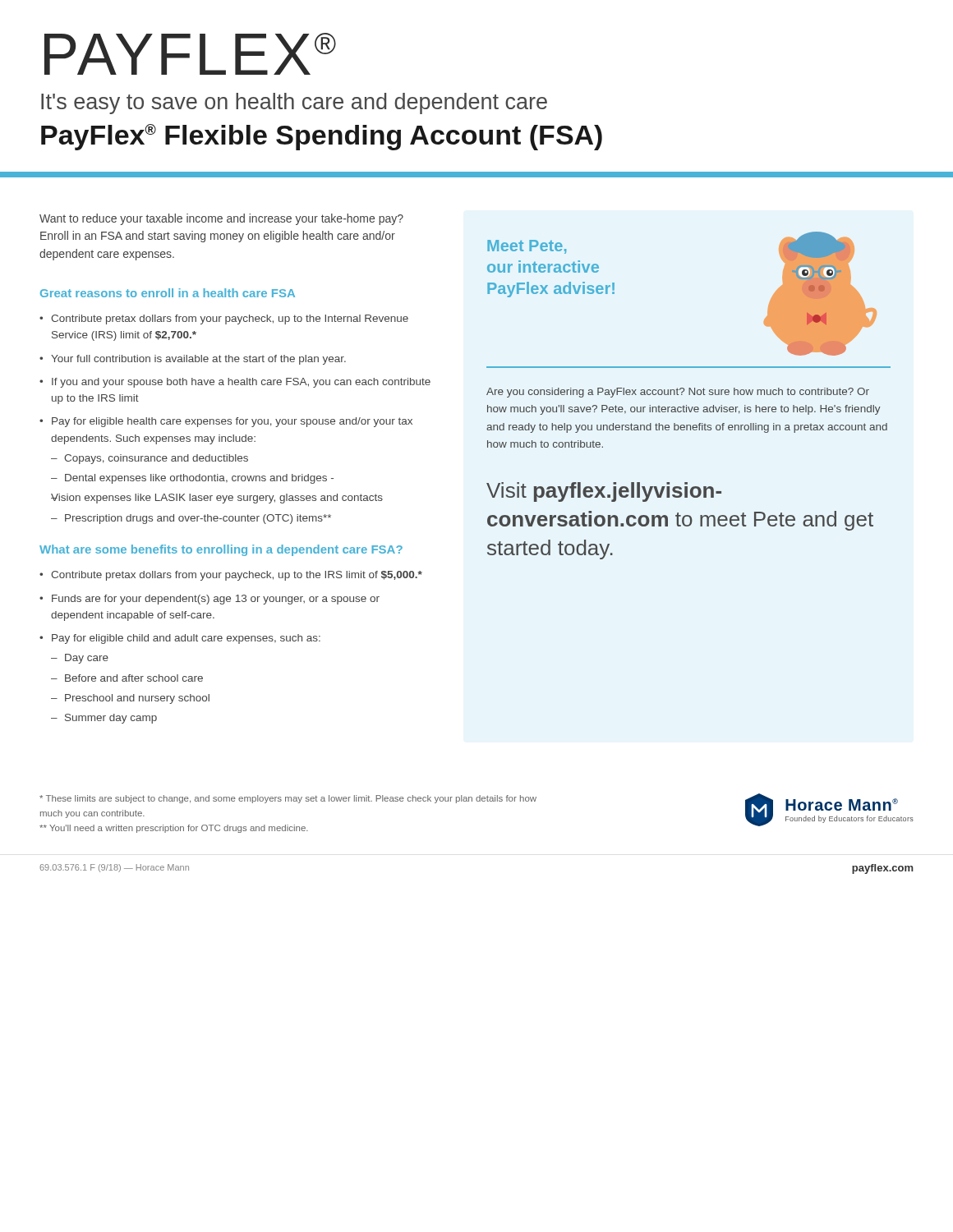Viewport: 953px width, 1232px height.
Task: Locate the list item that reads "Before and after school care"
Action: pos(134,678)
